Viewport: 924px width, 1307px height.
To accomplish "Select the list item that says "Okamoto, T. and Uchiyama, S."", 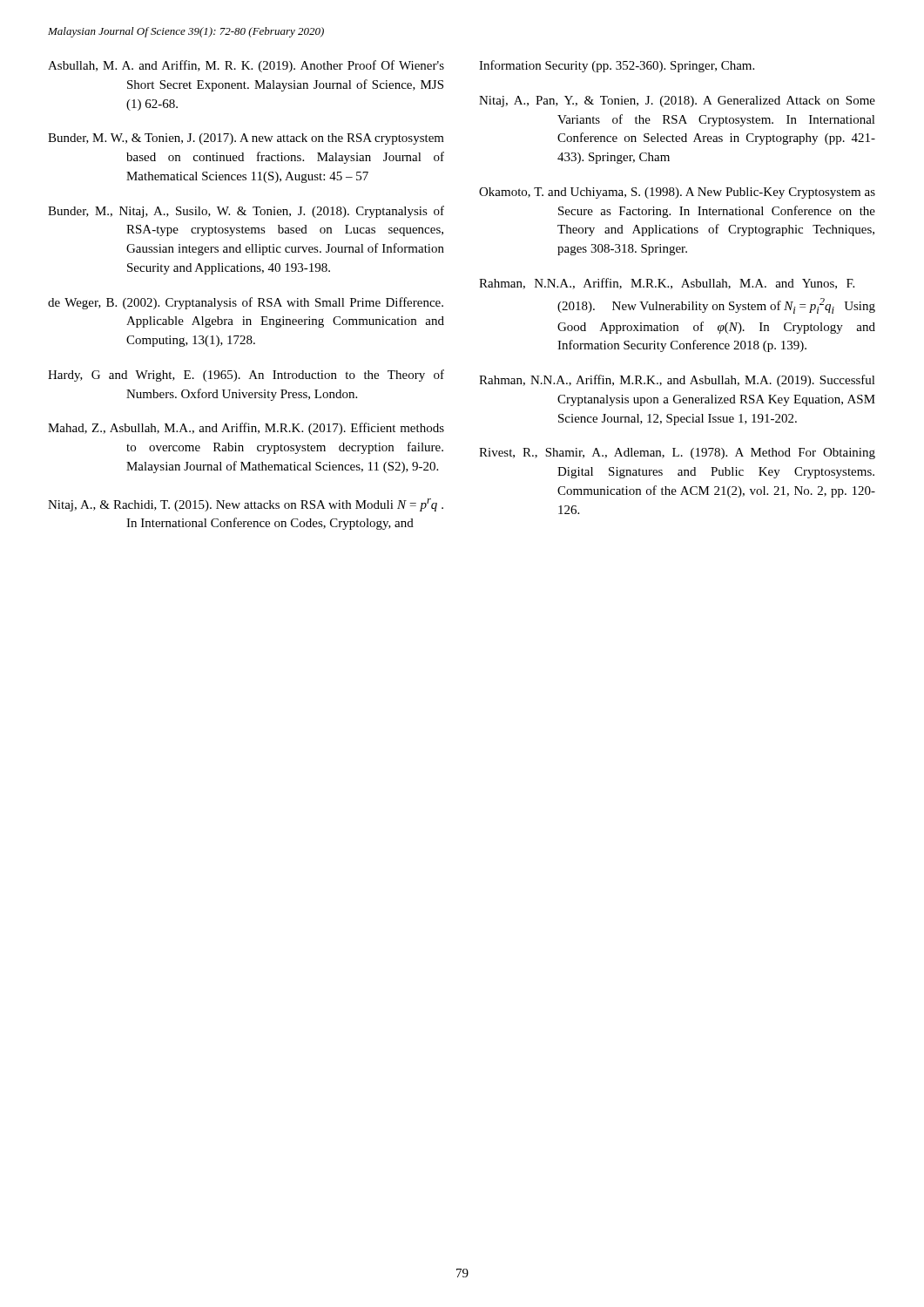I will (677, 220).
